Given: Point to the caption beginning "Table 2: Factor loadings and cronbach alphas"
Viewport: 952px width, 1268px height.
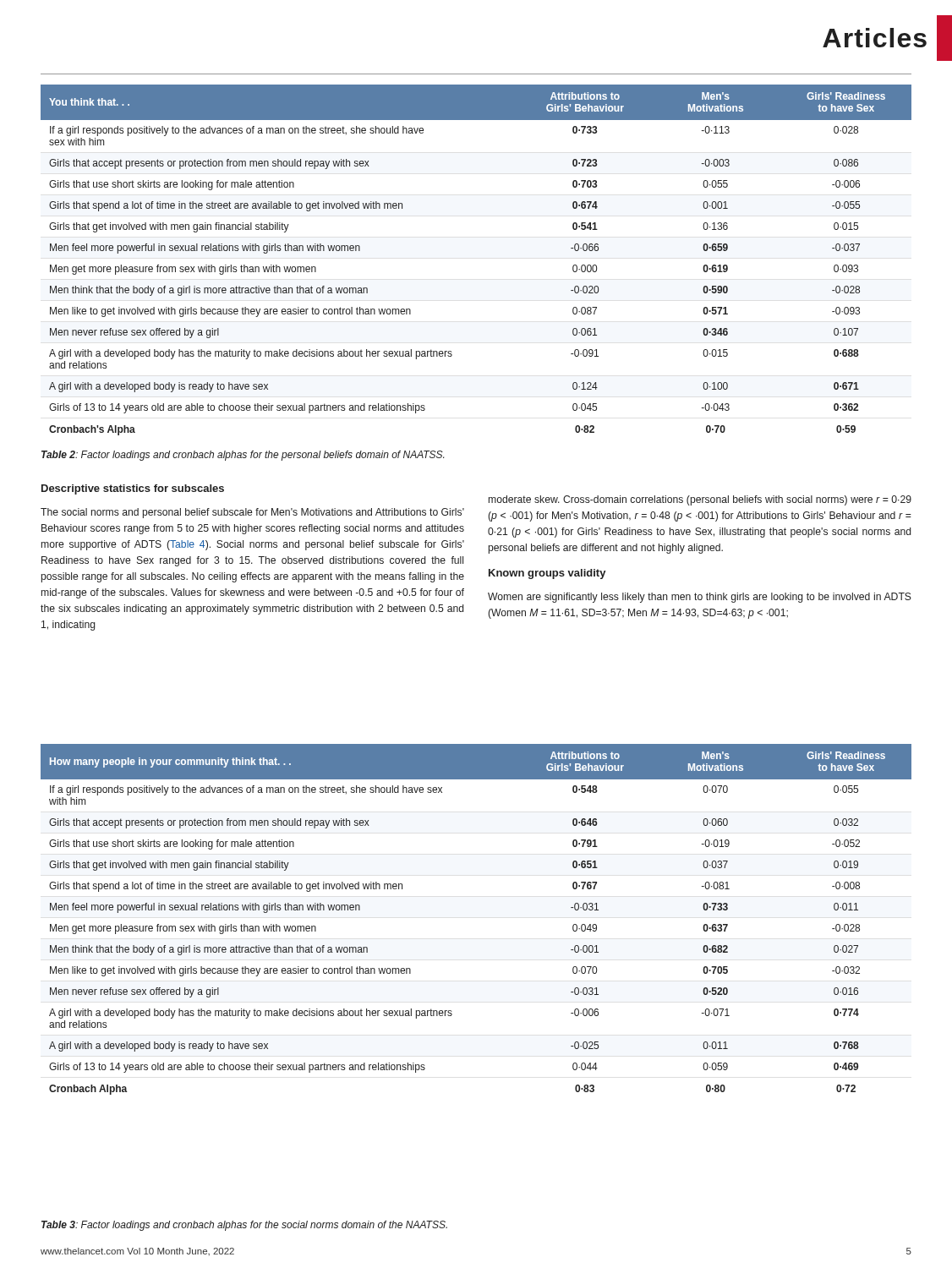Looking at the screenshot, I should tap(243, 456).
